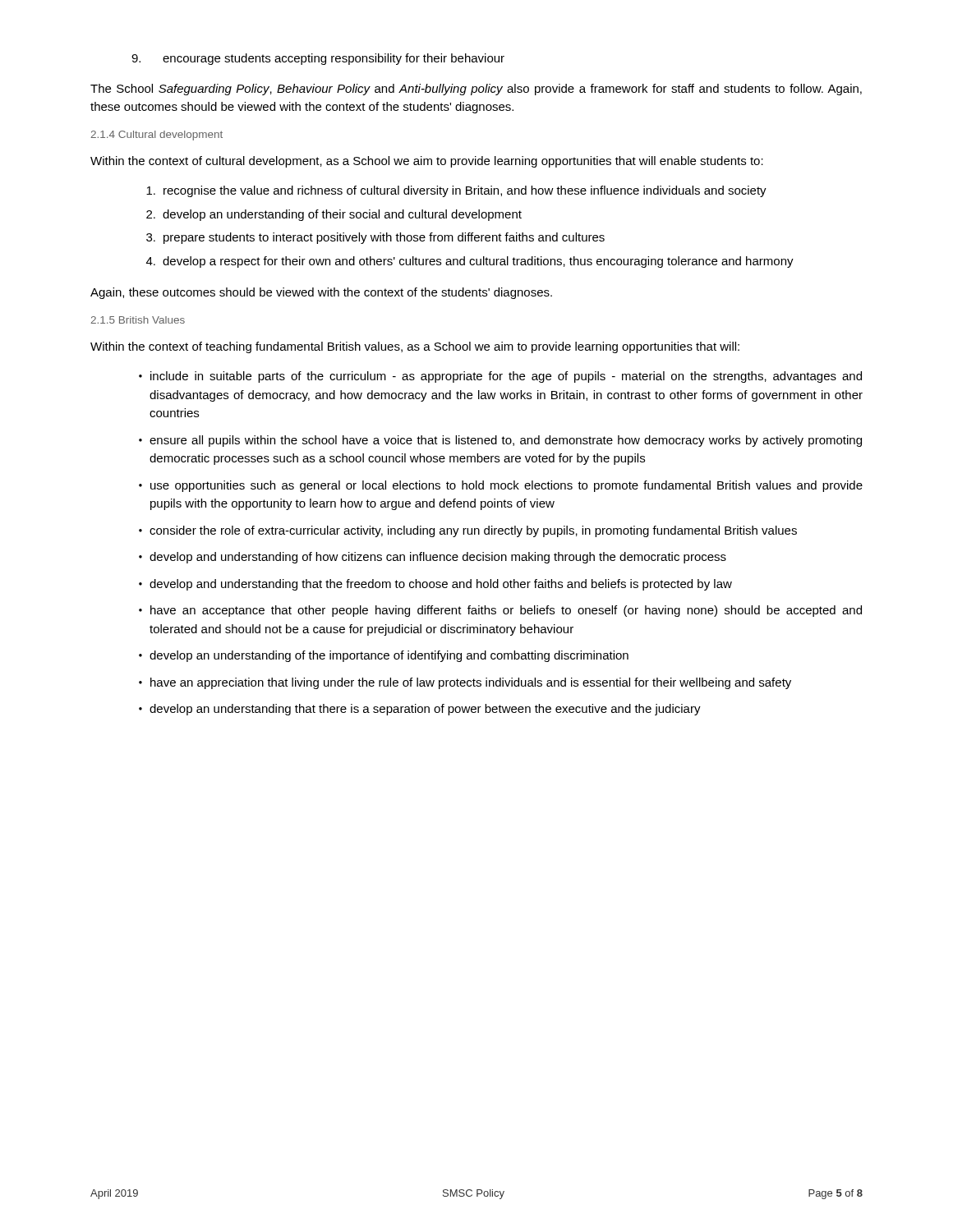Point to the text block starting "● develop and understanding that the"

coord(497,584)
